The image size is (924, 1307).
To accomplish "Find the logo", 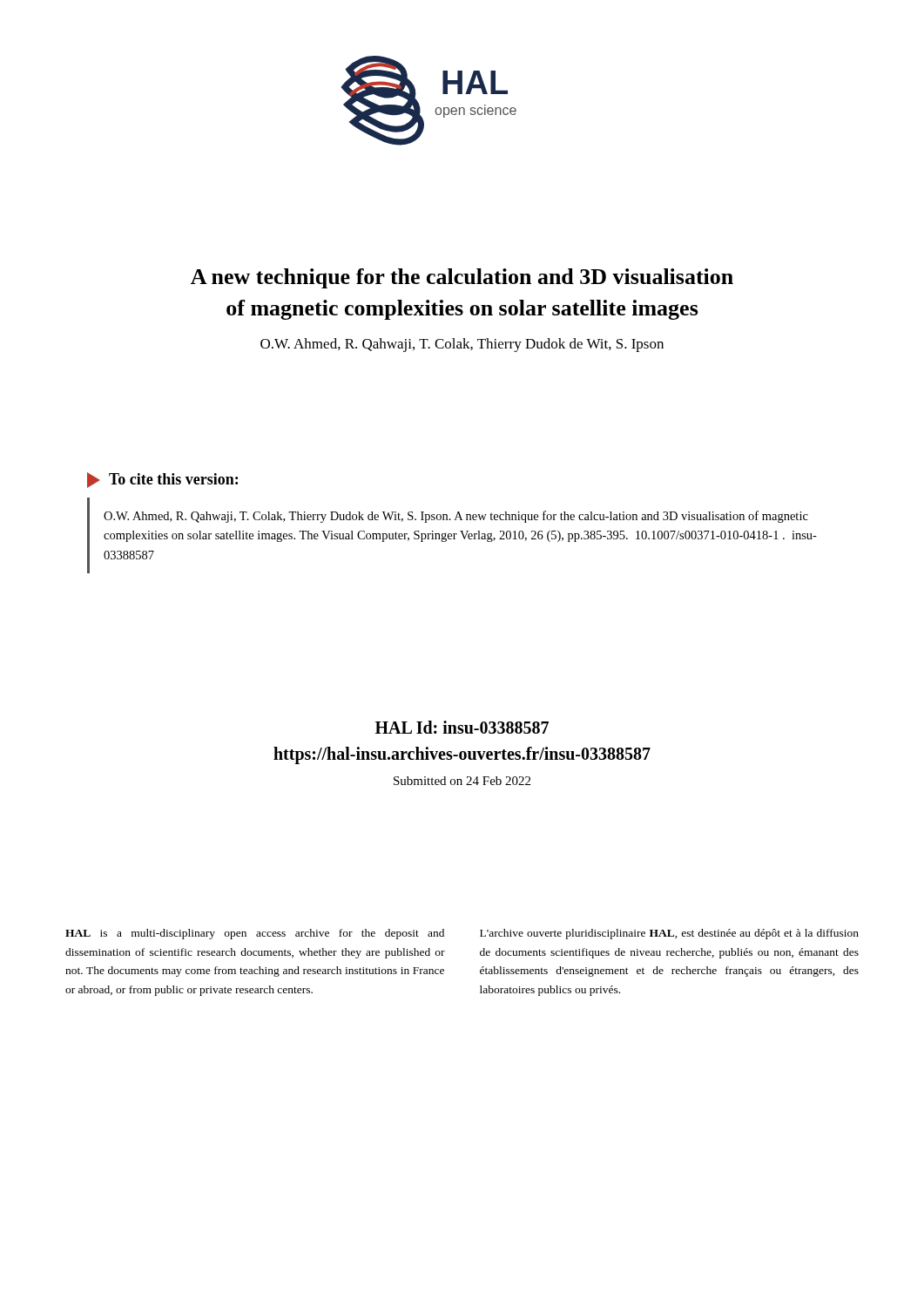I will (462, 98).
